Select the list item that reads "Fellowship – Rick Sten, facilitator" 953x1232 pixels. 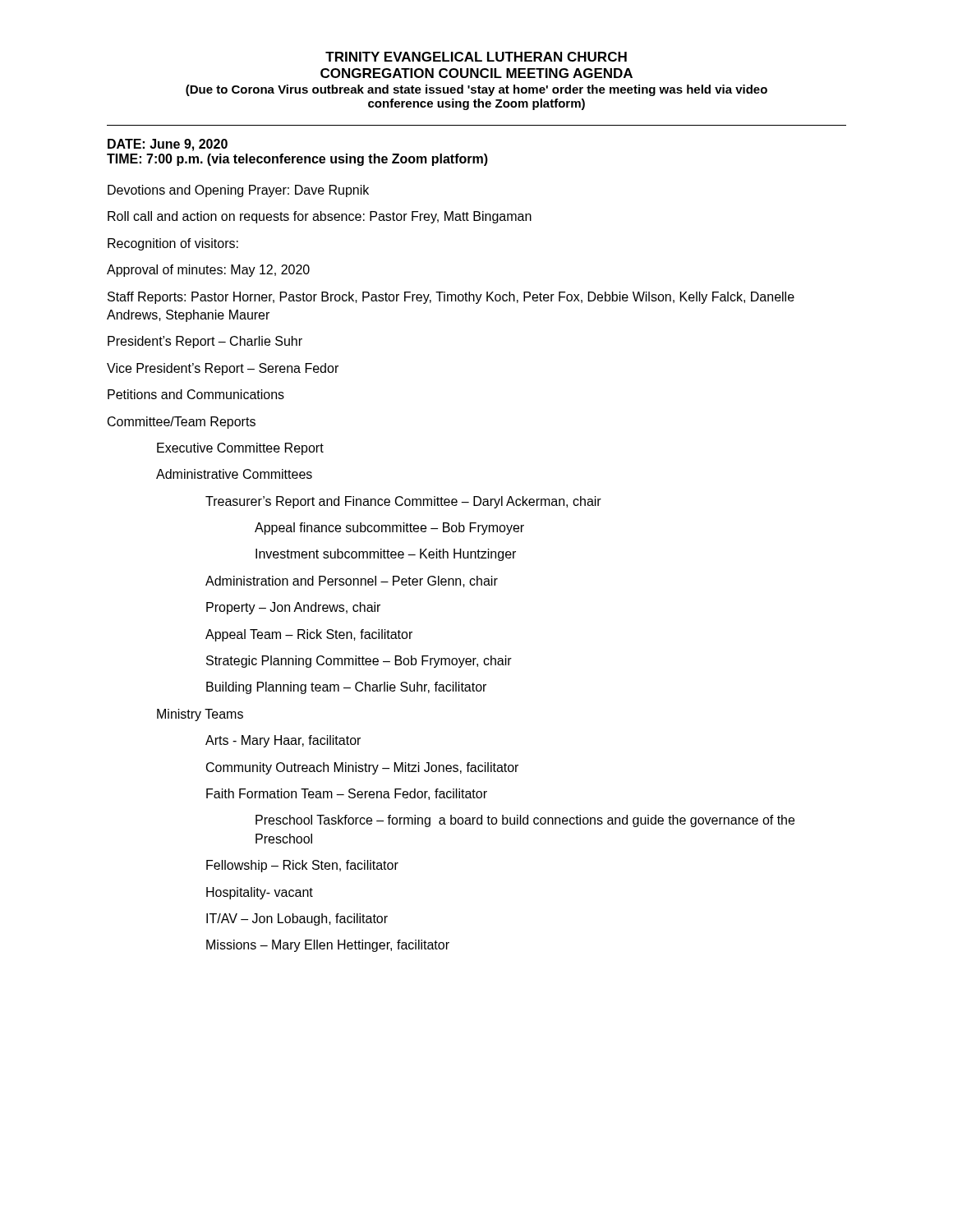coord(302,865)
